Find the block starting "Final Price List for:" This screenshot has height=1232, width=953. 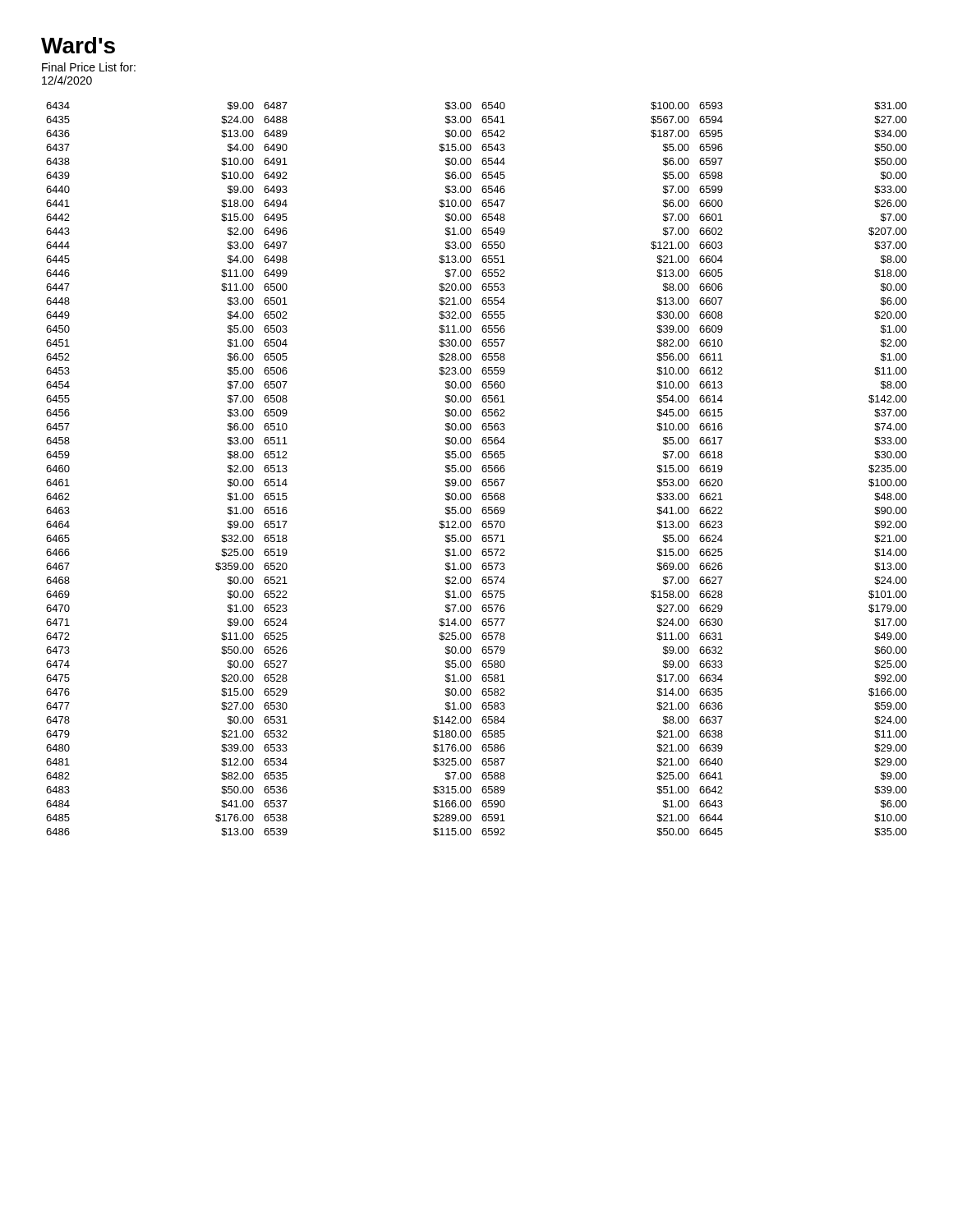[x=89, y=67]
